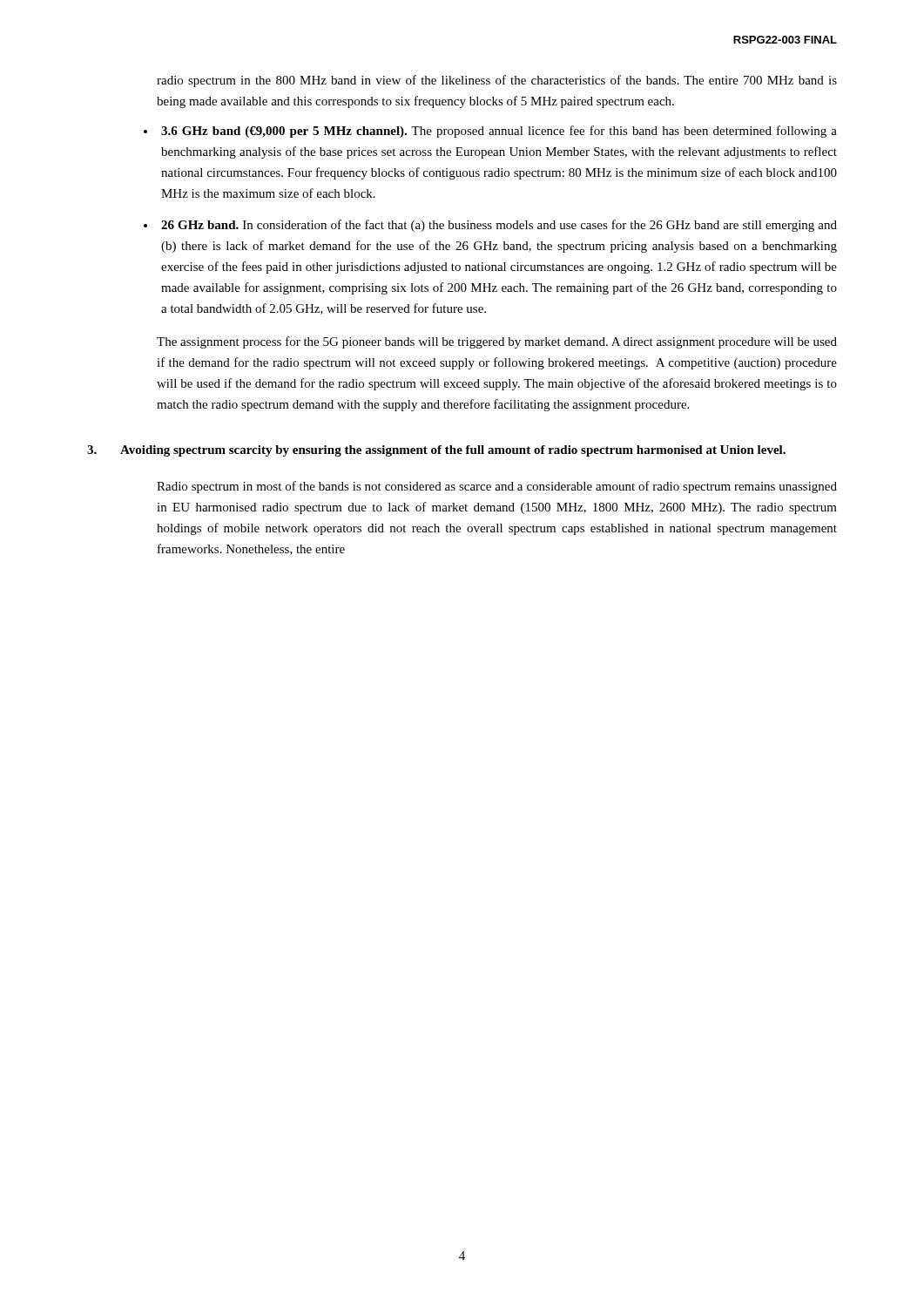This screenshot has width=924, height=1307.
Task: Click the passage that begins "3.6 GHz band"
Action: pyautogui.click(x=499, y=162)
